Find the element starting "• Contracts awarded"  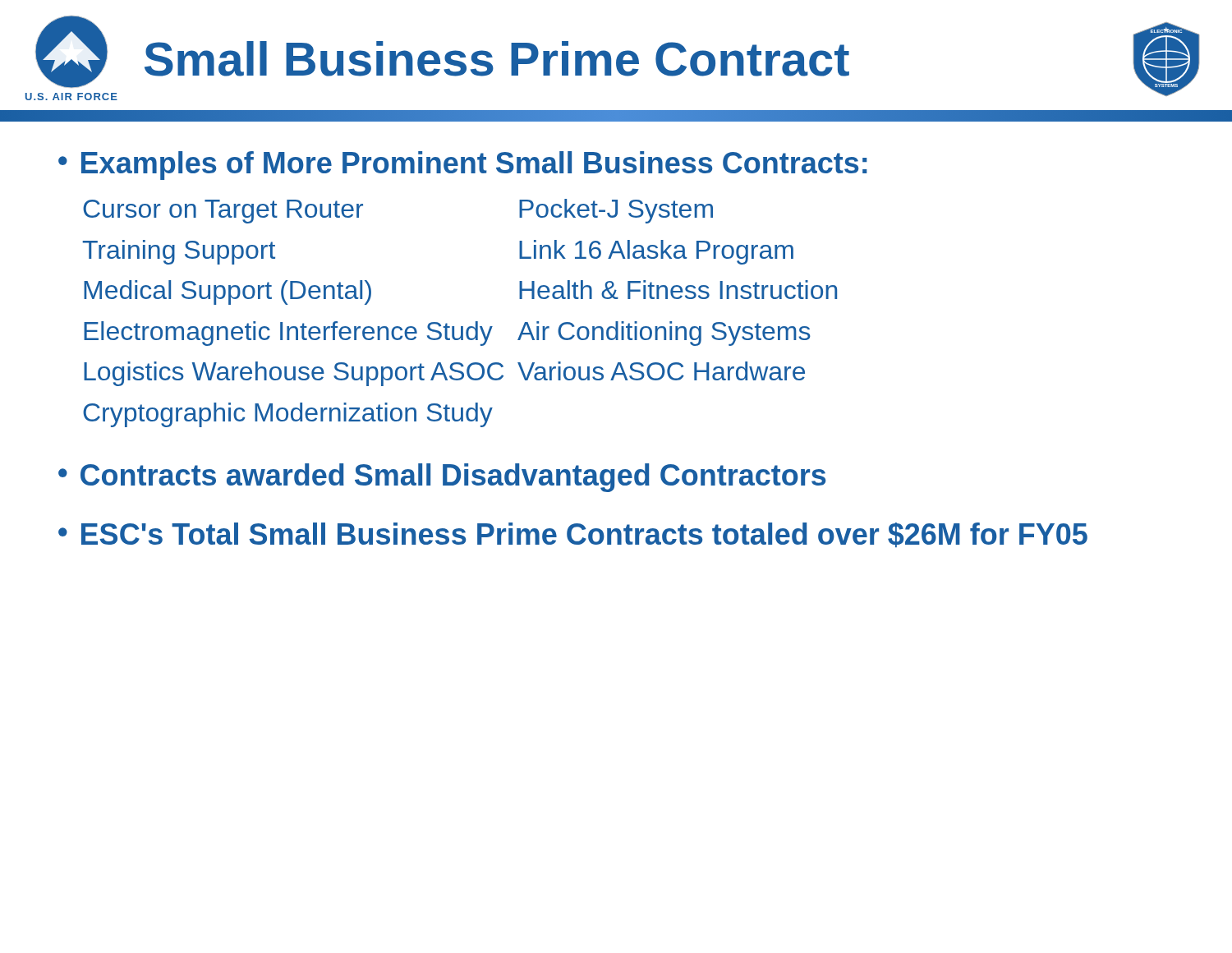616,475
